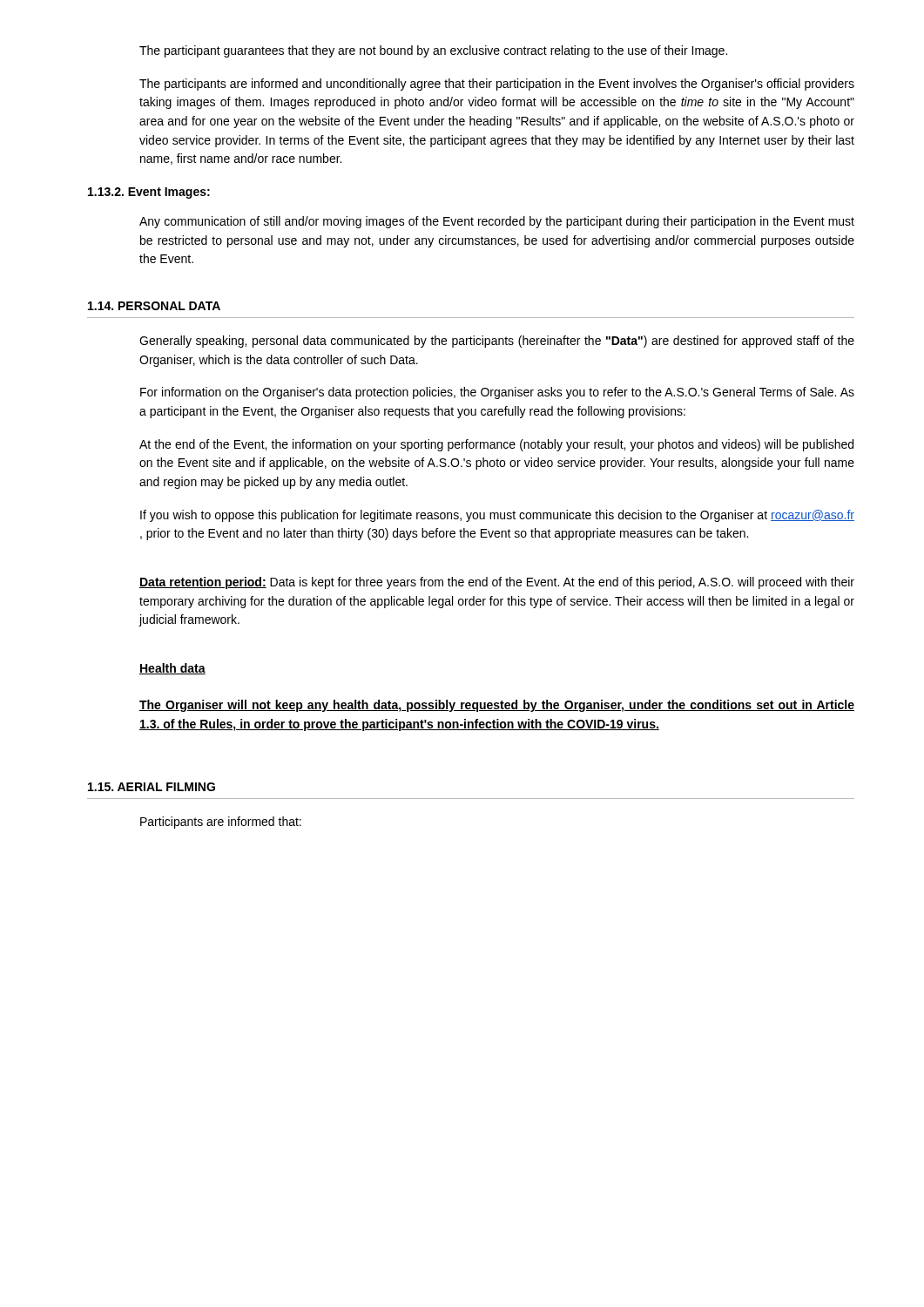
Task: Navigate to the block starting "Generally speaking, personal data communicated by the participants"
Action: point(497,351)
